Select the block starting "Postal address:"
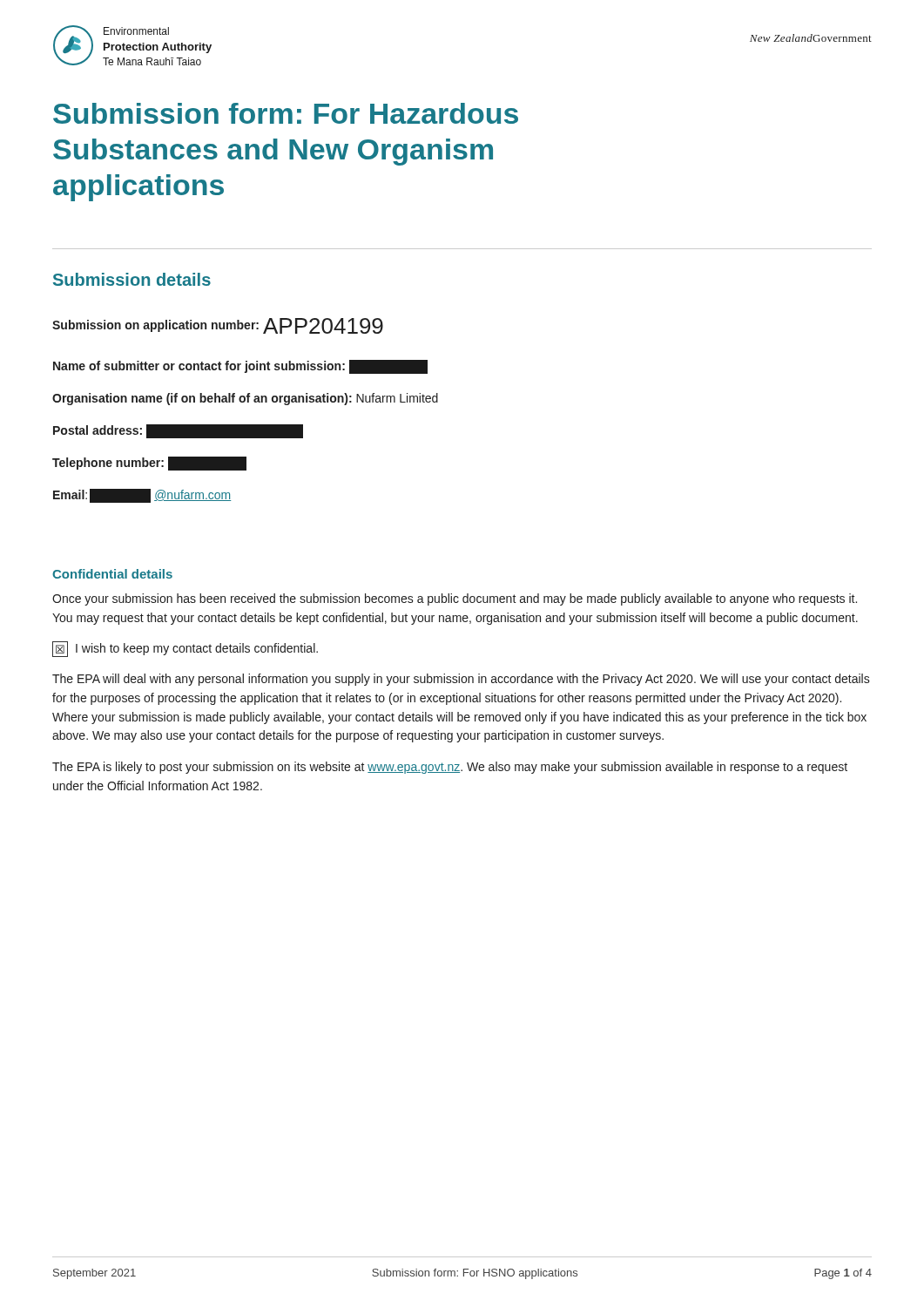The height and width of the screenshot is (1307, 924). 178,432
